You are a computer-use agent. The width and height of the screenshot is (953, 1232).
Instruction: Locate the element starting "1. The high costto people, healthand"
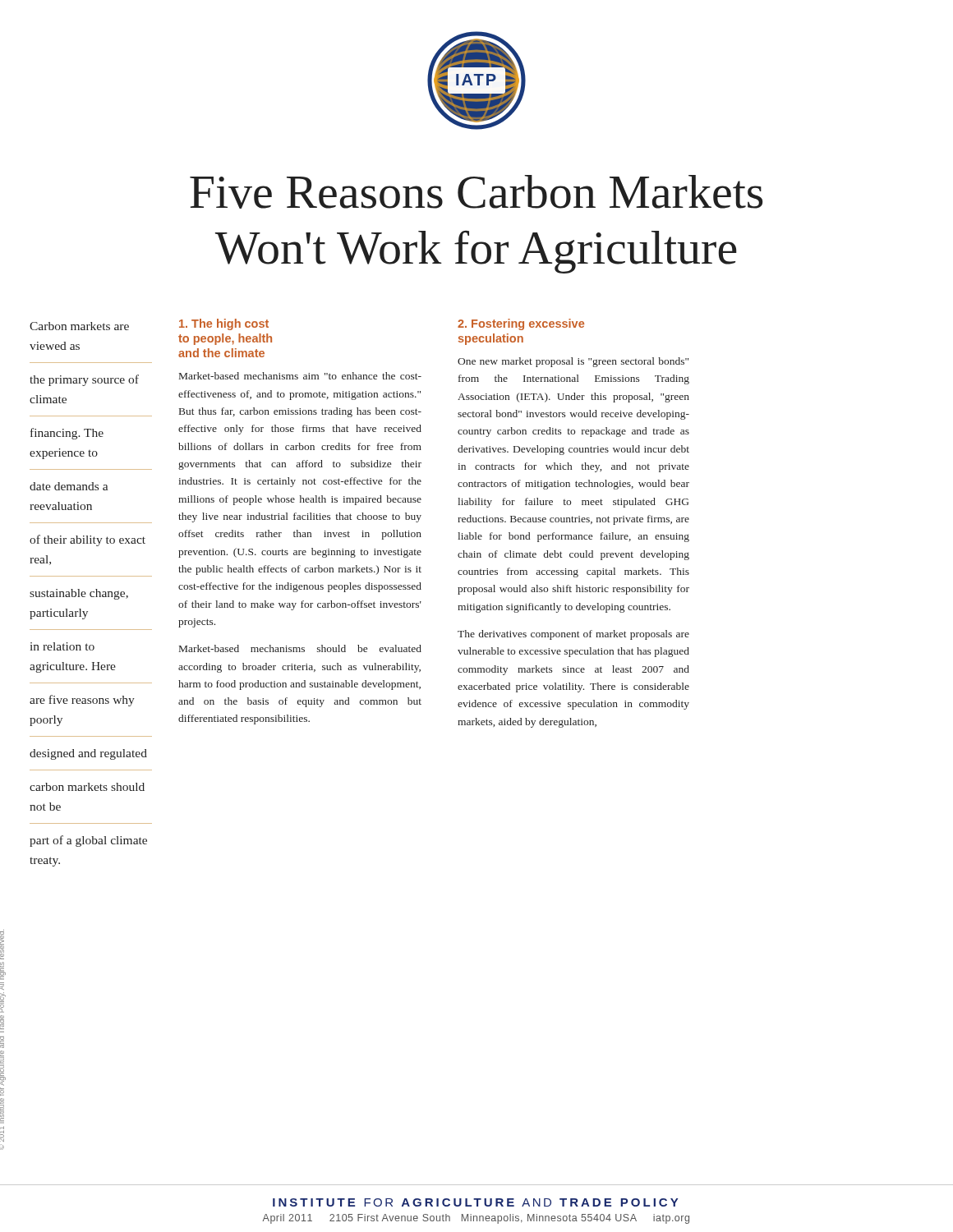pyautogui.click(x=226, y=338)
